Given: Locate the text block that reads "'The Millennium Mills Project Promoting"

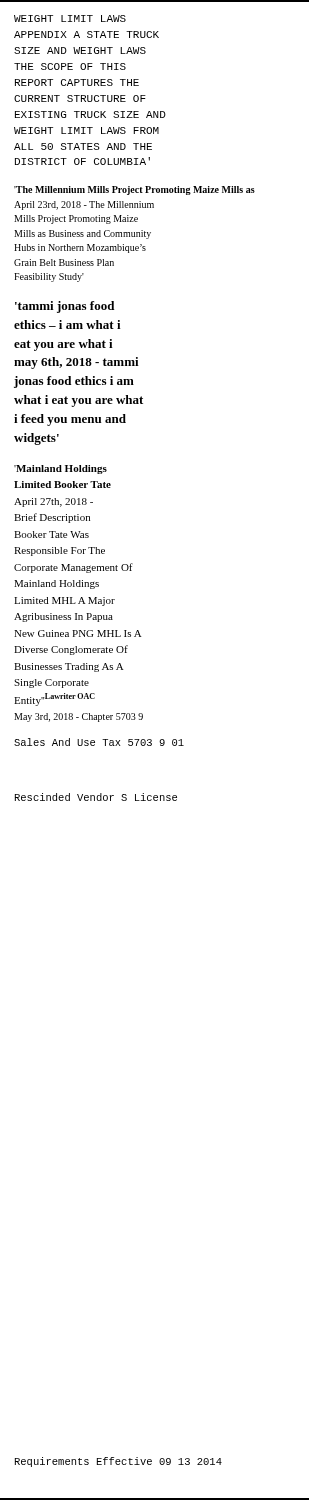Looking at the screenshot, I should pyautogui.click(x=134, y=233).
